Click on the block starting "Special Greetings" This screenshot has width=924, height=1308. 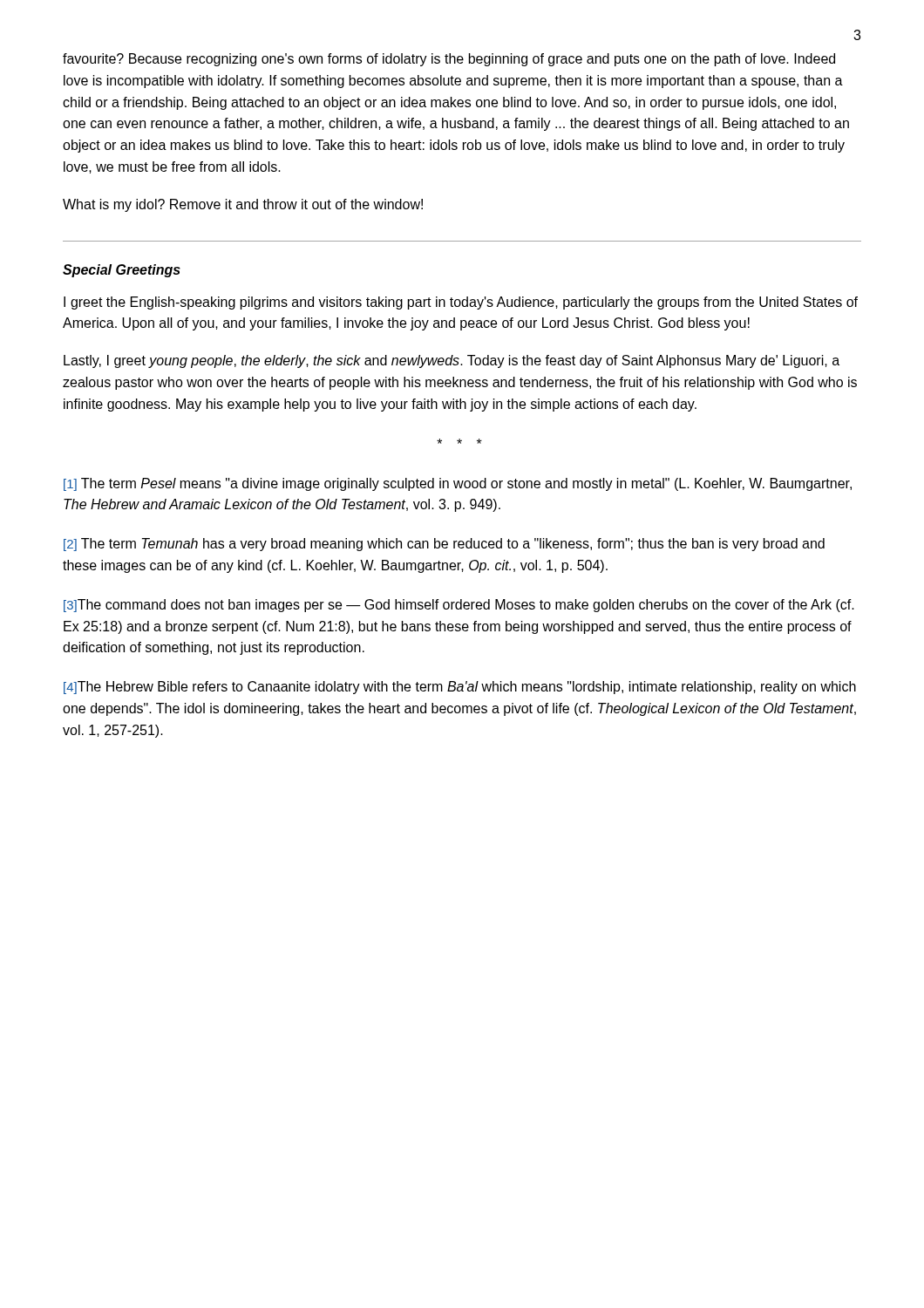122,270
